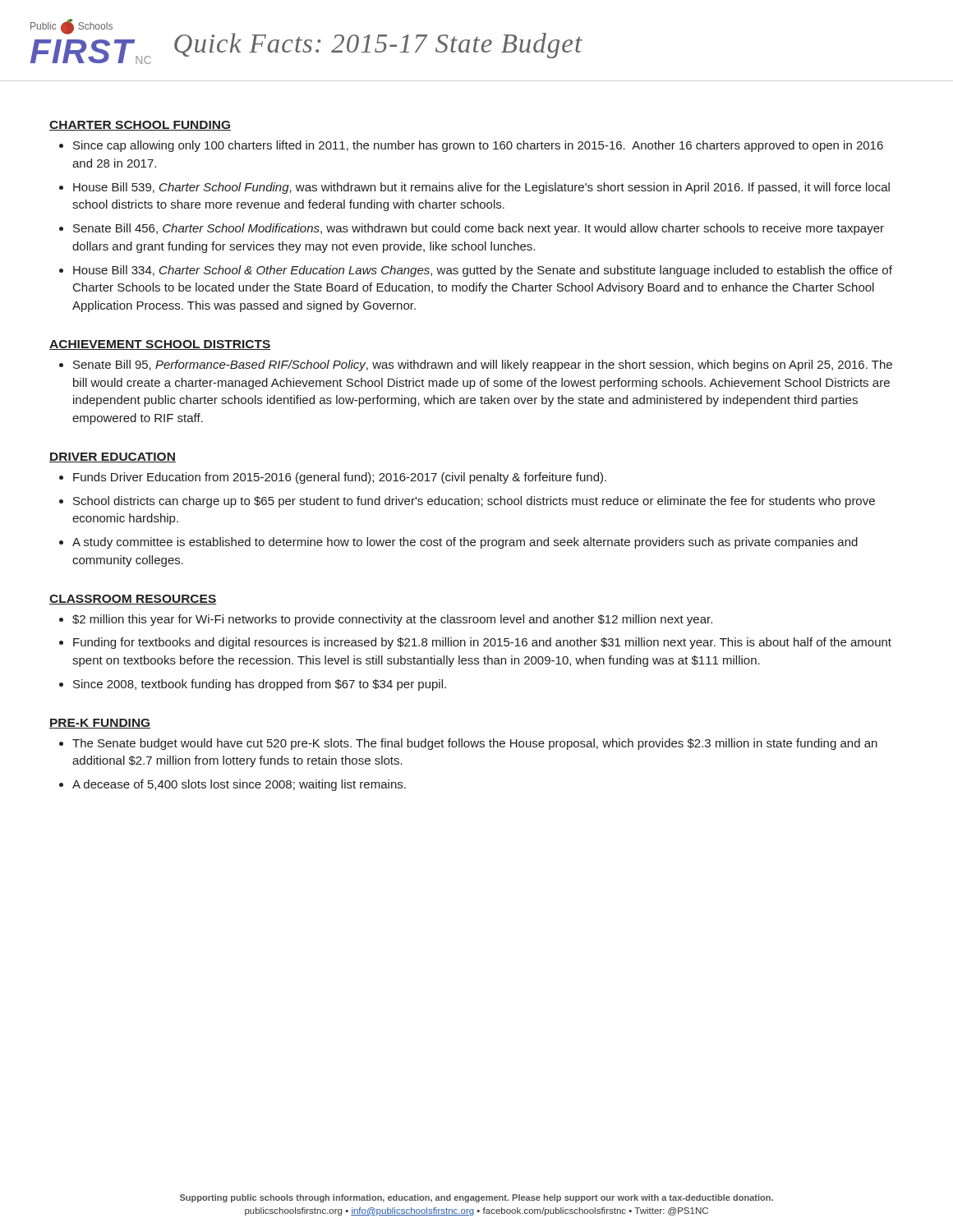Find the list item containing "Since 2008, textbook"

[260, 684]
